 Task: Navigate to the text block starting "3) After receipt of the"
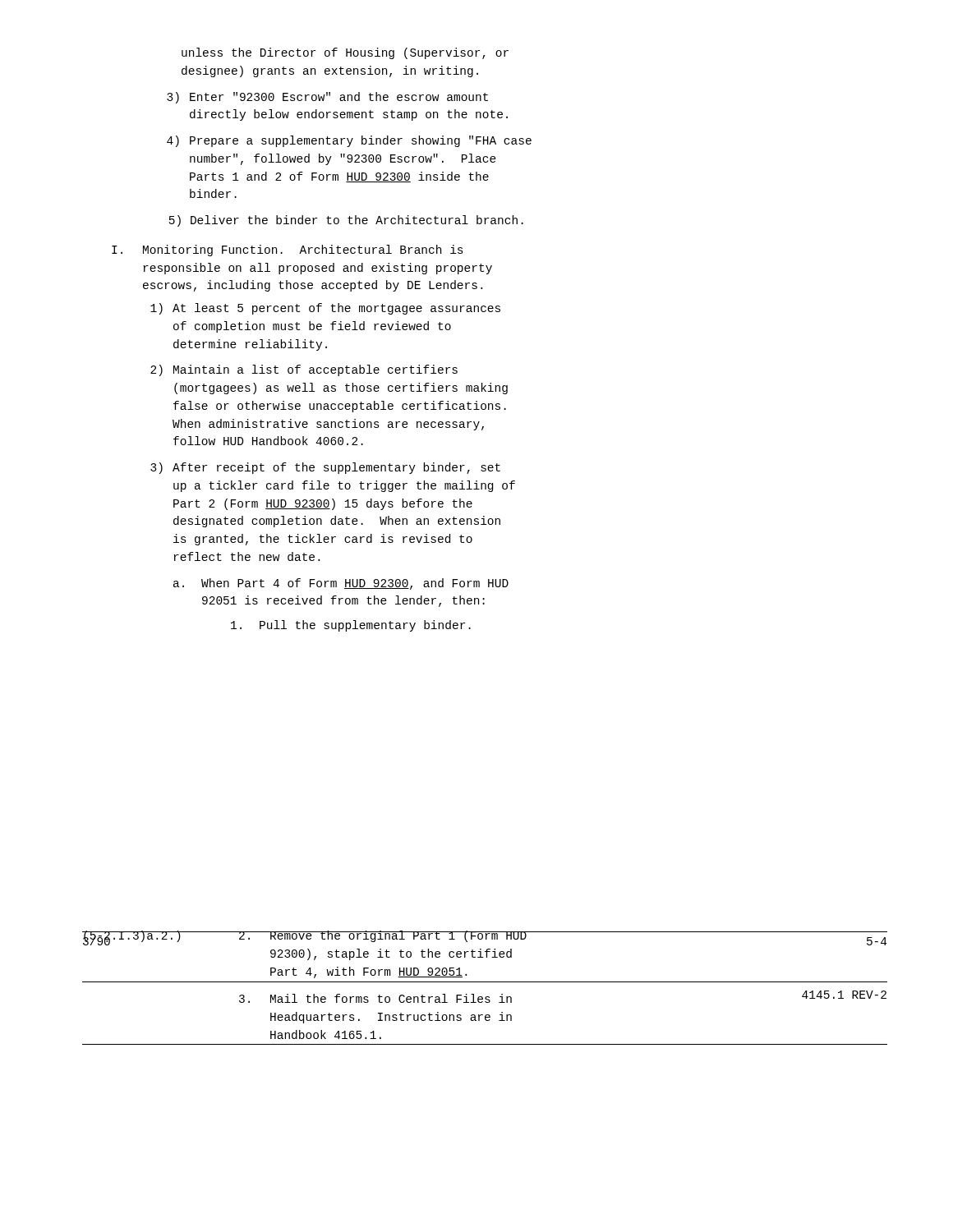point(325,468)
